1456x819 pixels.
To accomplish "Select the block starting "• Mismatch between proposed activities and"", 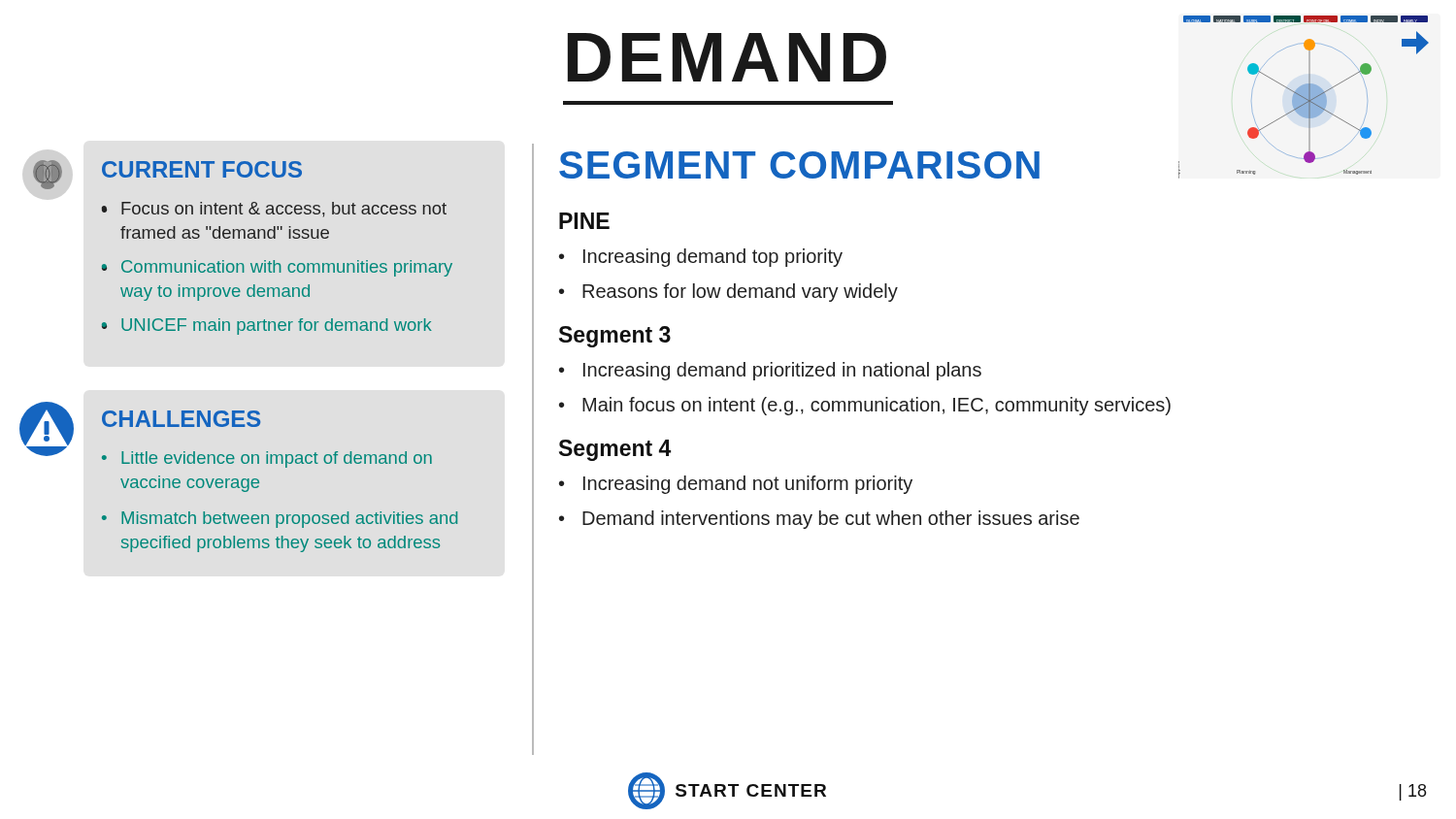I will click(x=280, y=529).
